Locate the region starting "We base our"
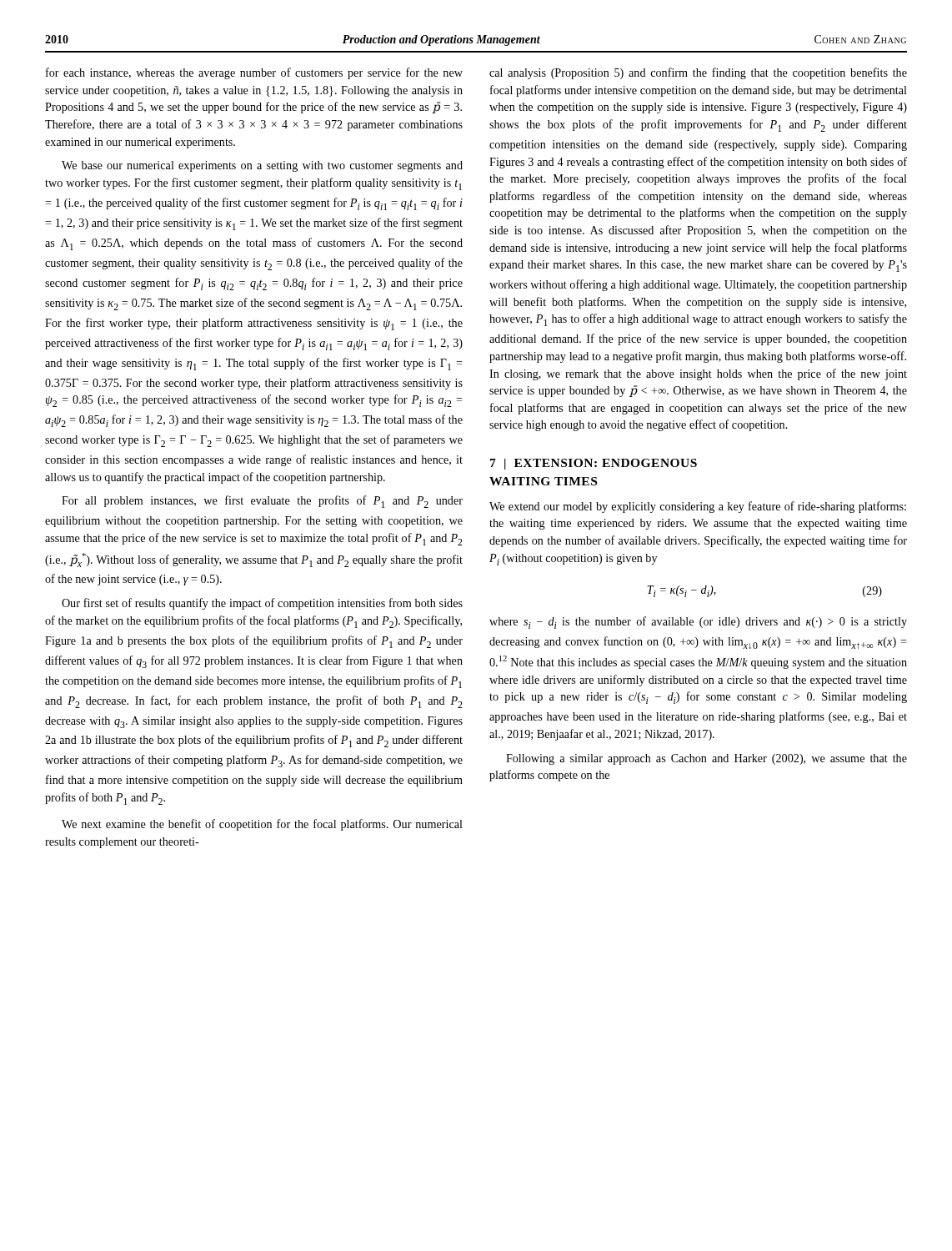The height and width of the screenshot is (1251, 952). coord(254,321)
